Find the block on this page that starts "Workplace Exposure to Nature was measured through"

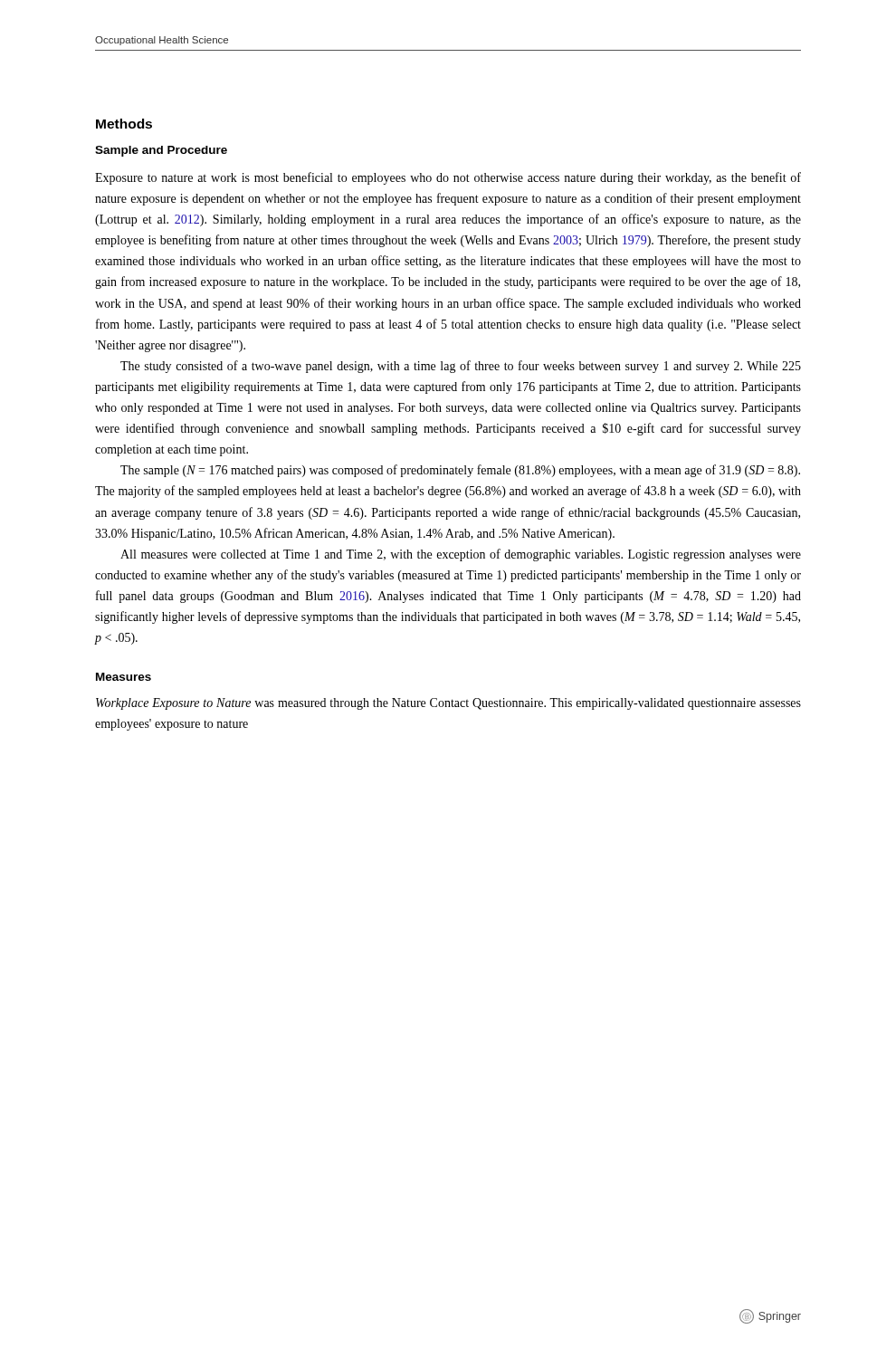448,714
